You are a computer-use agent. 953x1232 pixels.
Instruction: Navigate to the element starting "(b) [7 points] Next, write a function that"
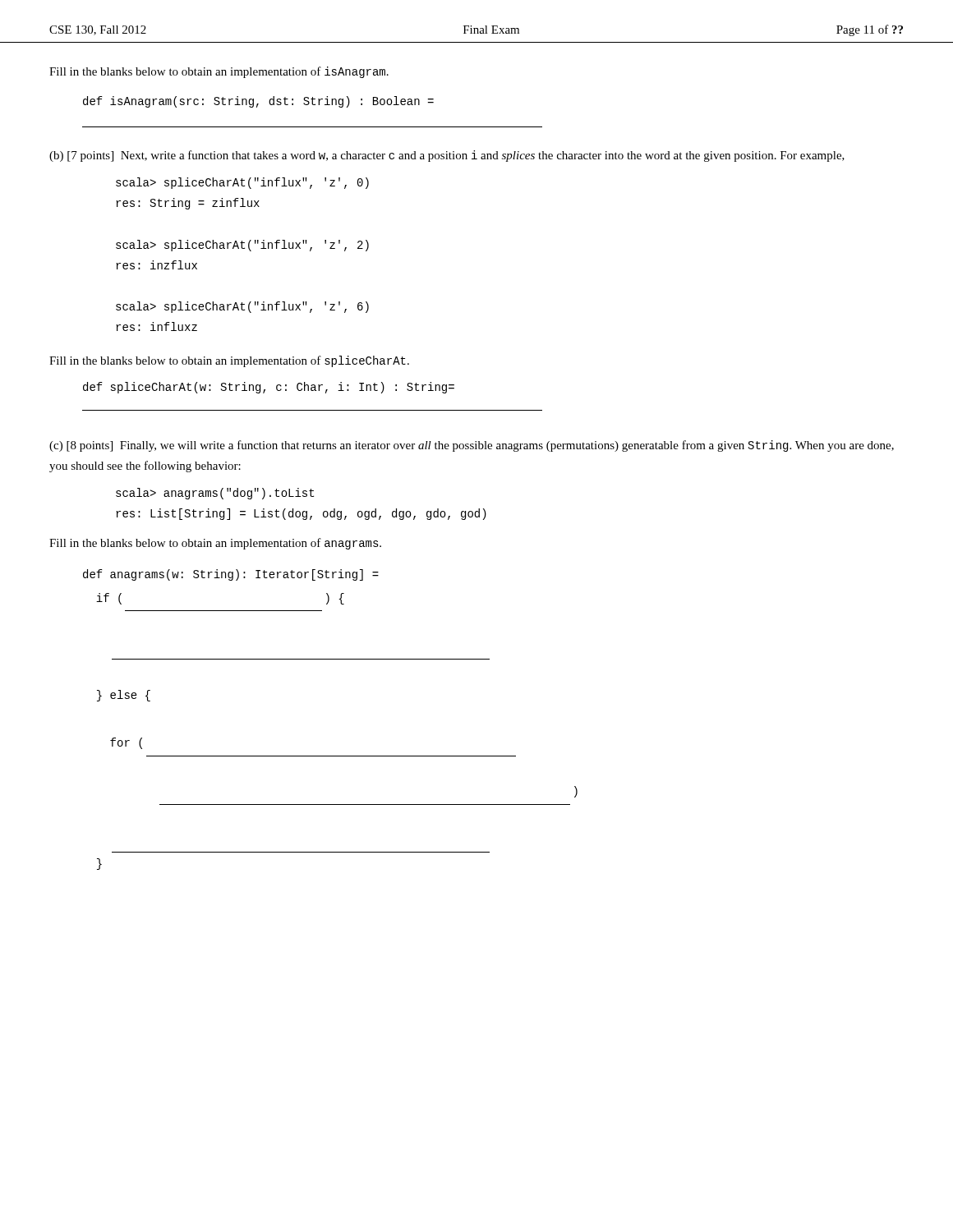447,155
